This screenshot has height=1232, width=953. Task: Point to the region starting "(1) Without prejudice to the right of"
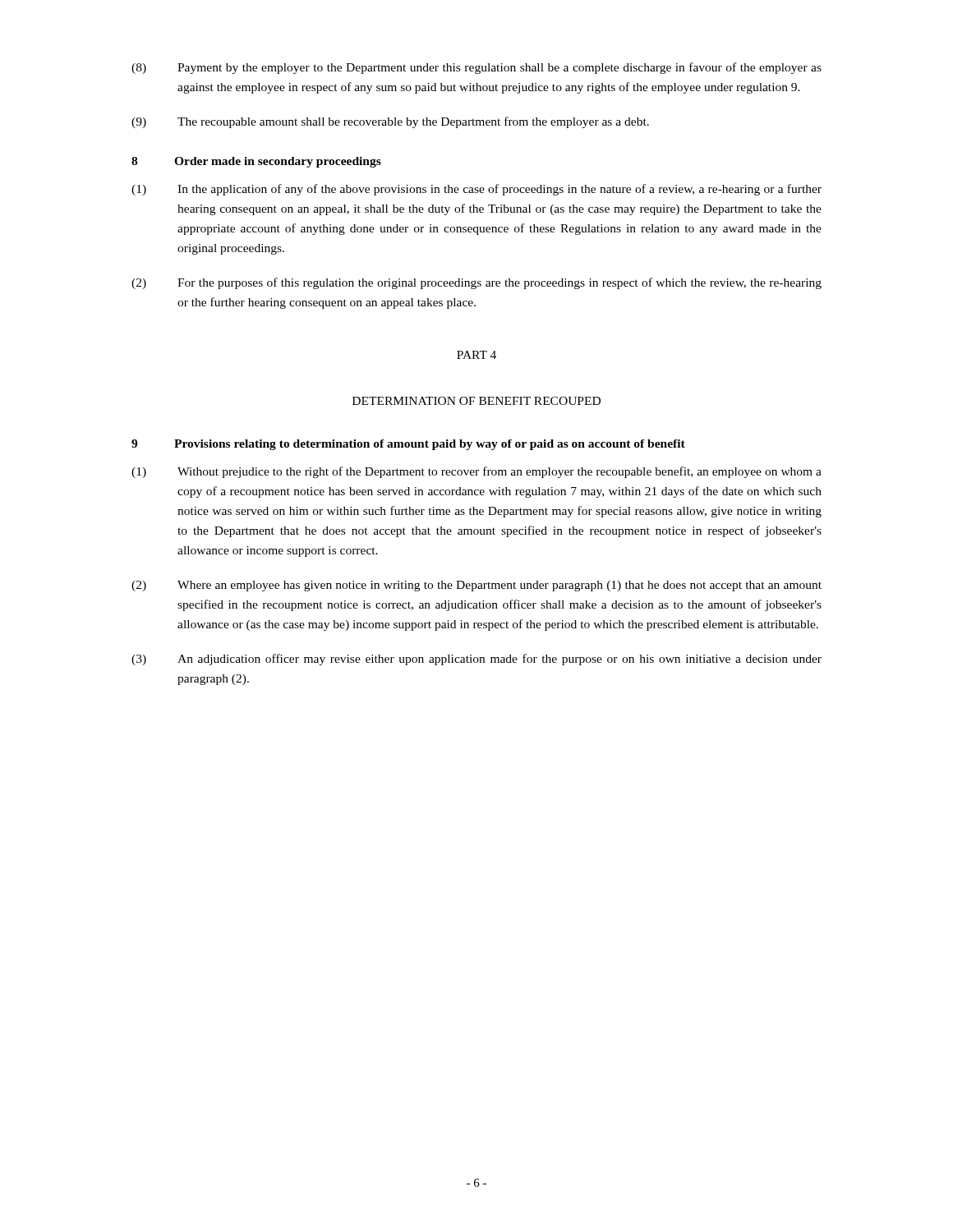(476, 511)
